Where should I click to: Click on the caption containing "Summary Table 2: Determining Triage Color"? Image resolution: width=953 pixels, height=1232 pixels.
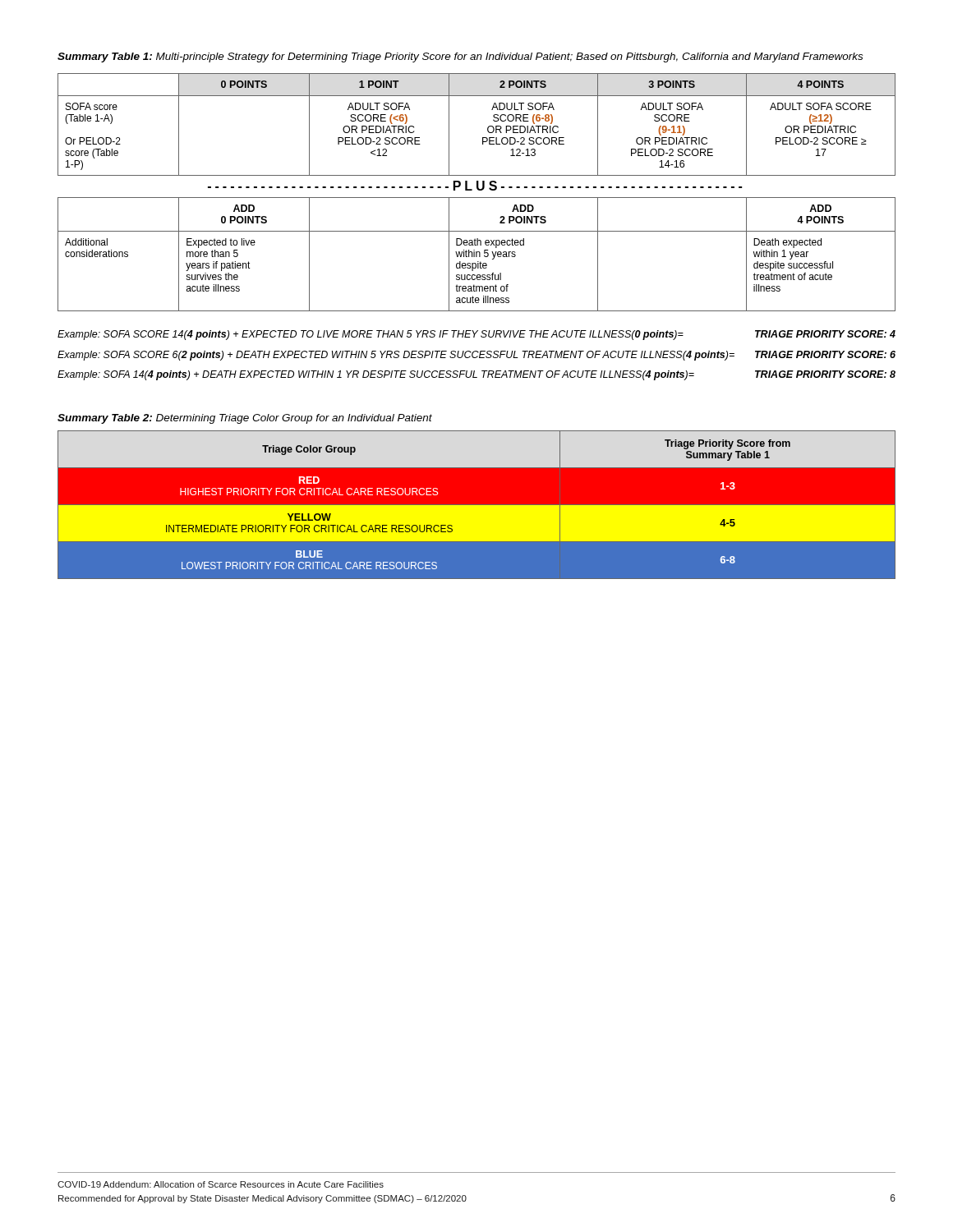(x=245, y=417)
